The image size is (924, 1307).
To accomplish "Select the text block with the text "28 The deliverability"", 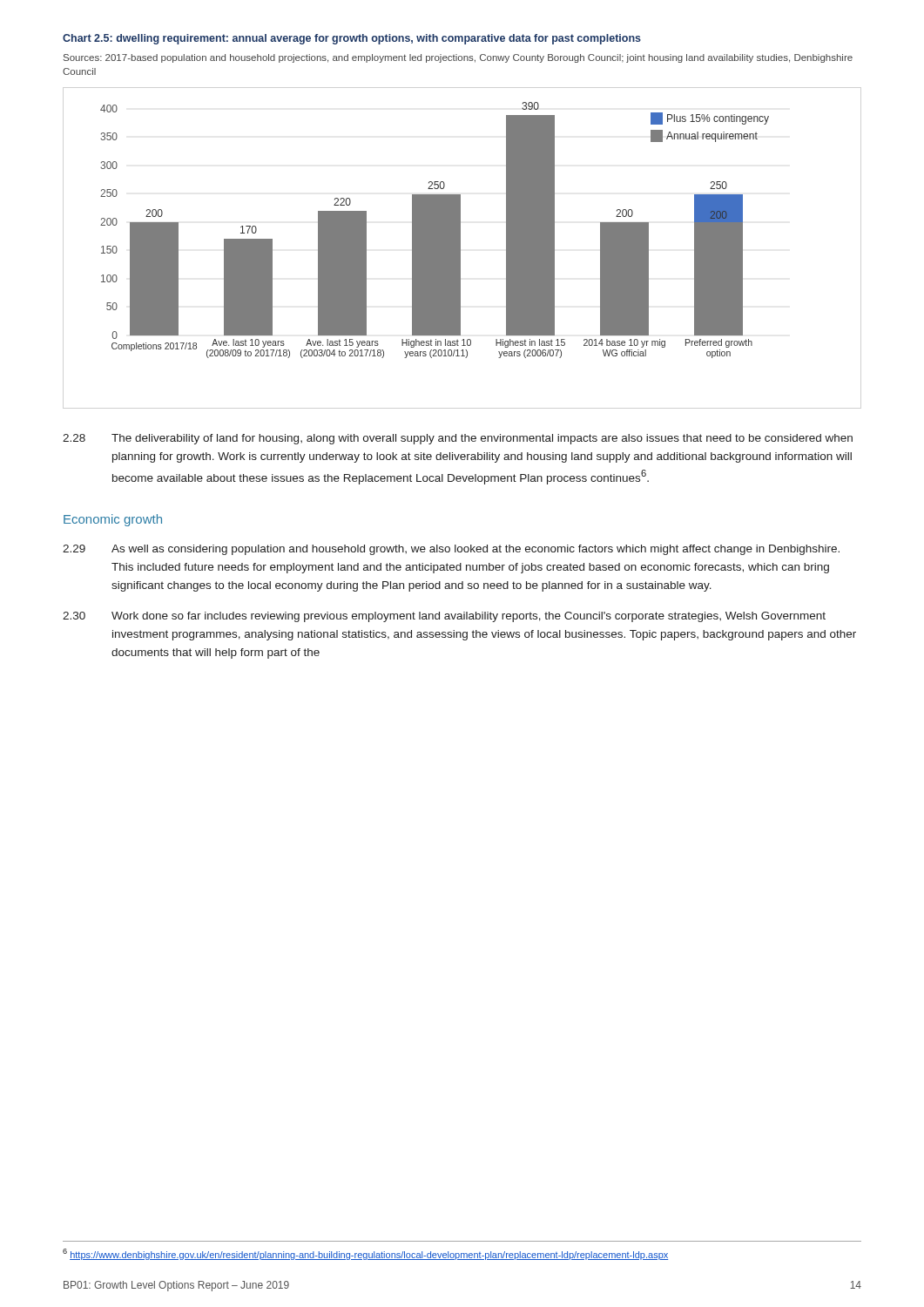I will coord(462,458).
